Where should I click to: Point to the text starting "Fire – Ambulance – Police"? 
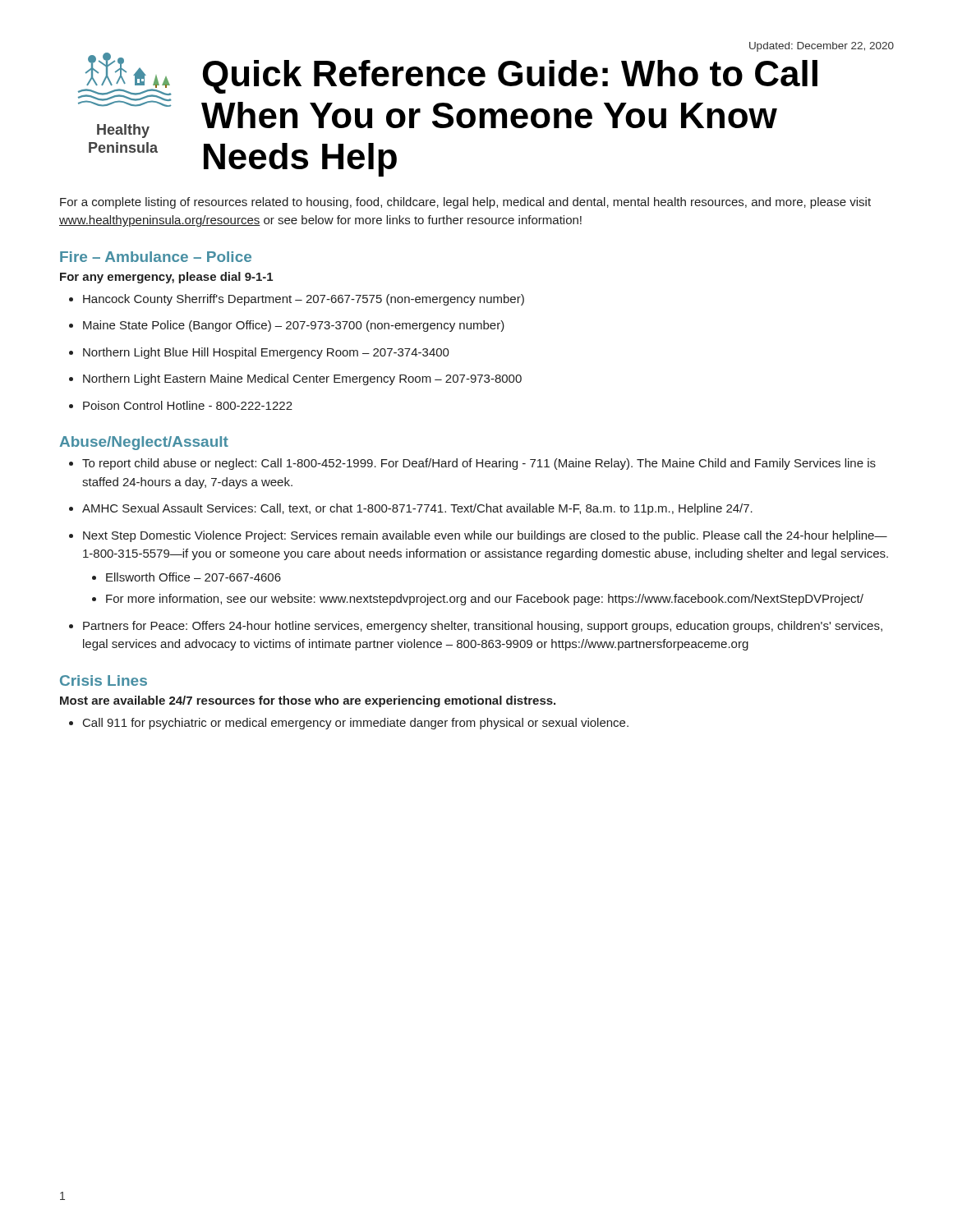click(156, 257)
